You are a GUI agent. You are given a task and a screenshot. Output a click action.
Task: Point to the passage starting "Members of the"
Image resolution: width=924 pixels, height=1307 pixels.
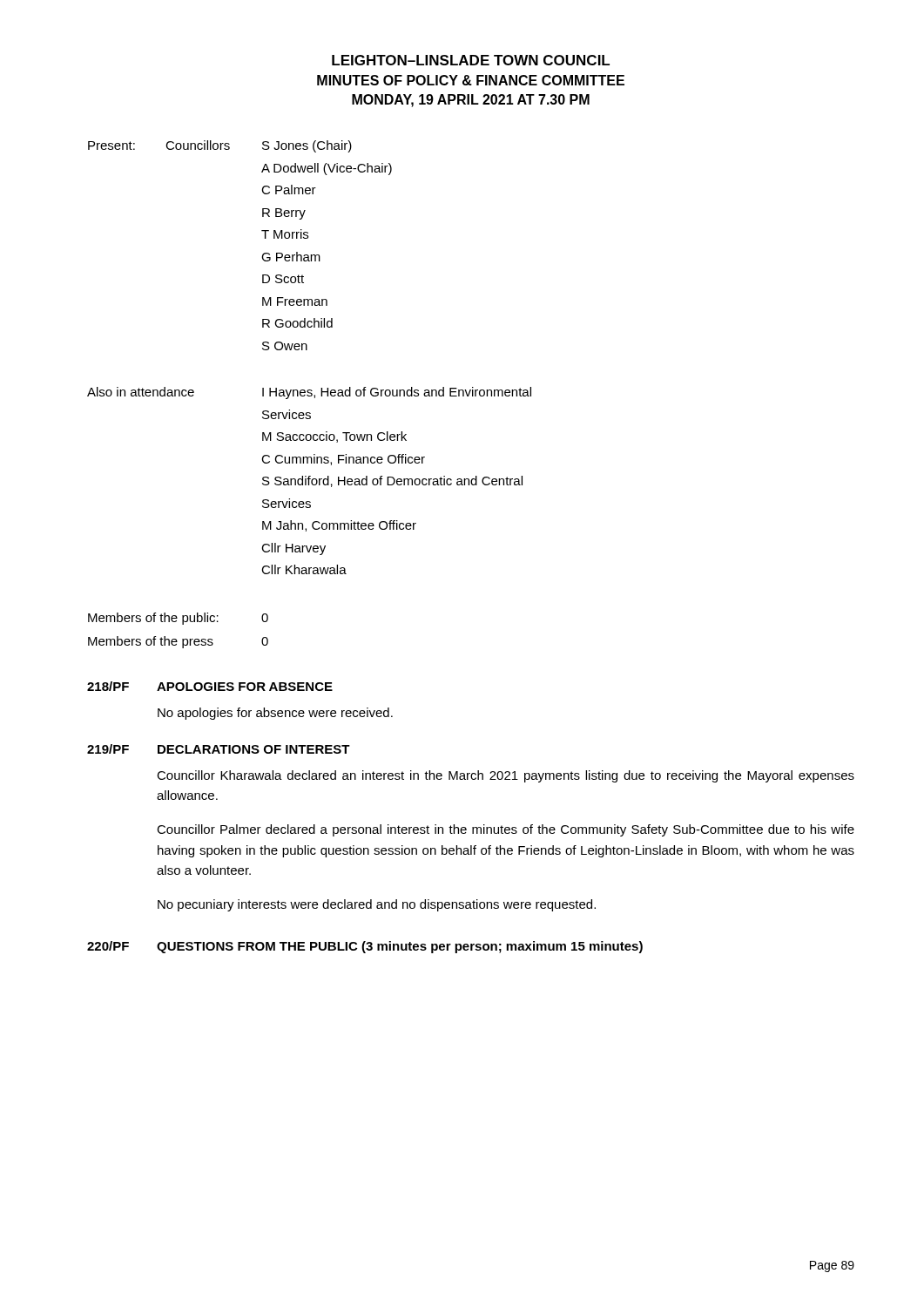pos(178,619)
